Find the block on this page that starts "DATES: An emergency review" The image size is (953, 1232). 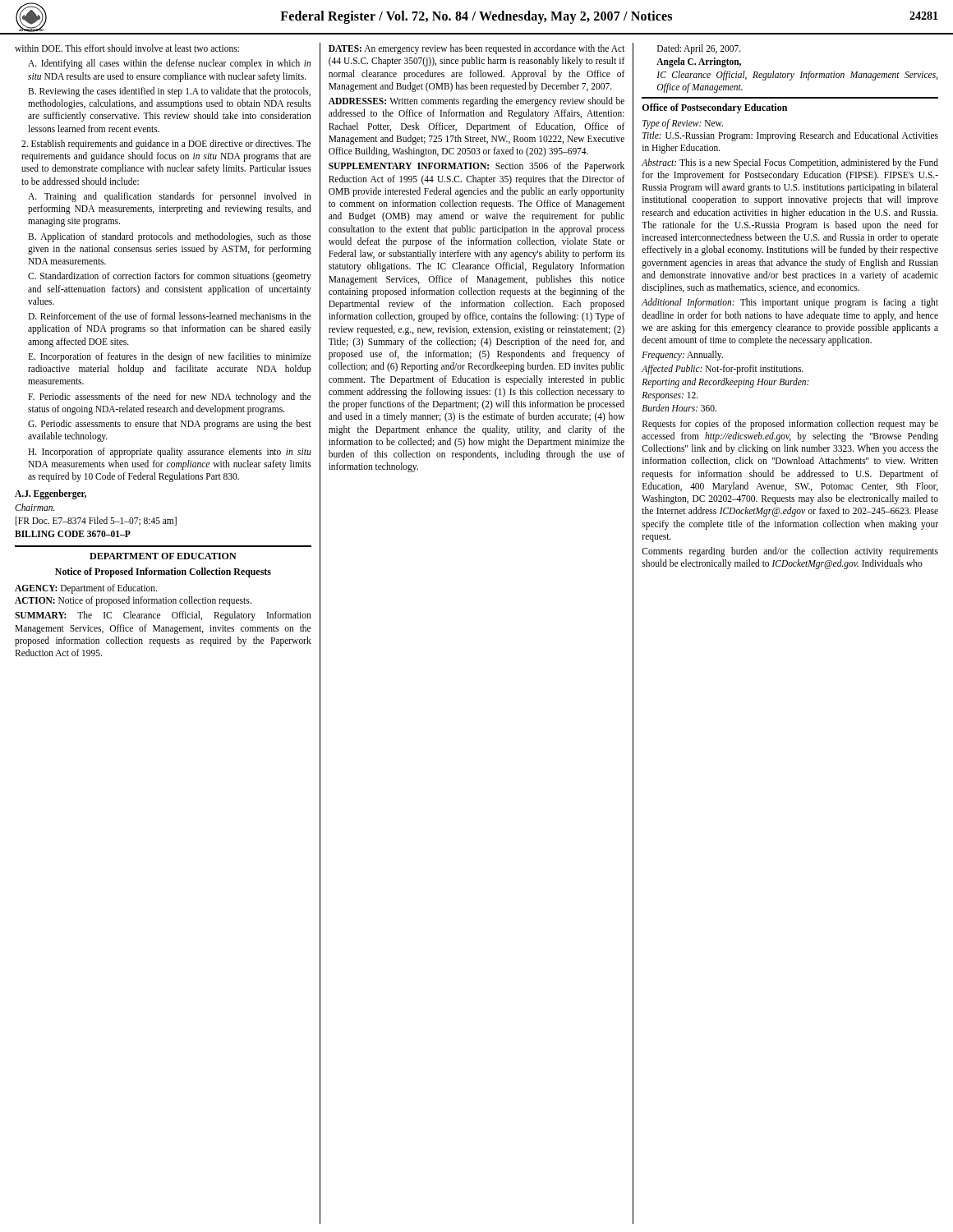[x=476, y=258]
